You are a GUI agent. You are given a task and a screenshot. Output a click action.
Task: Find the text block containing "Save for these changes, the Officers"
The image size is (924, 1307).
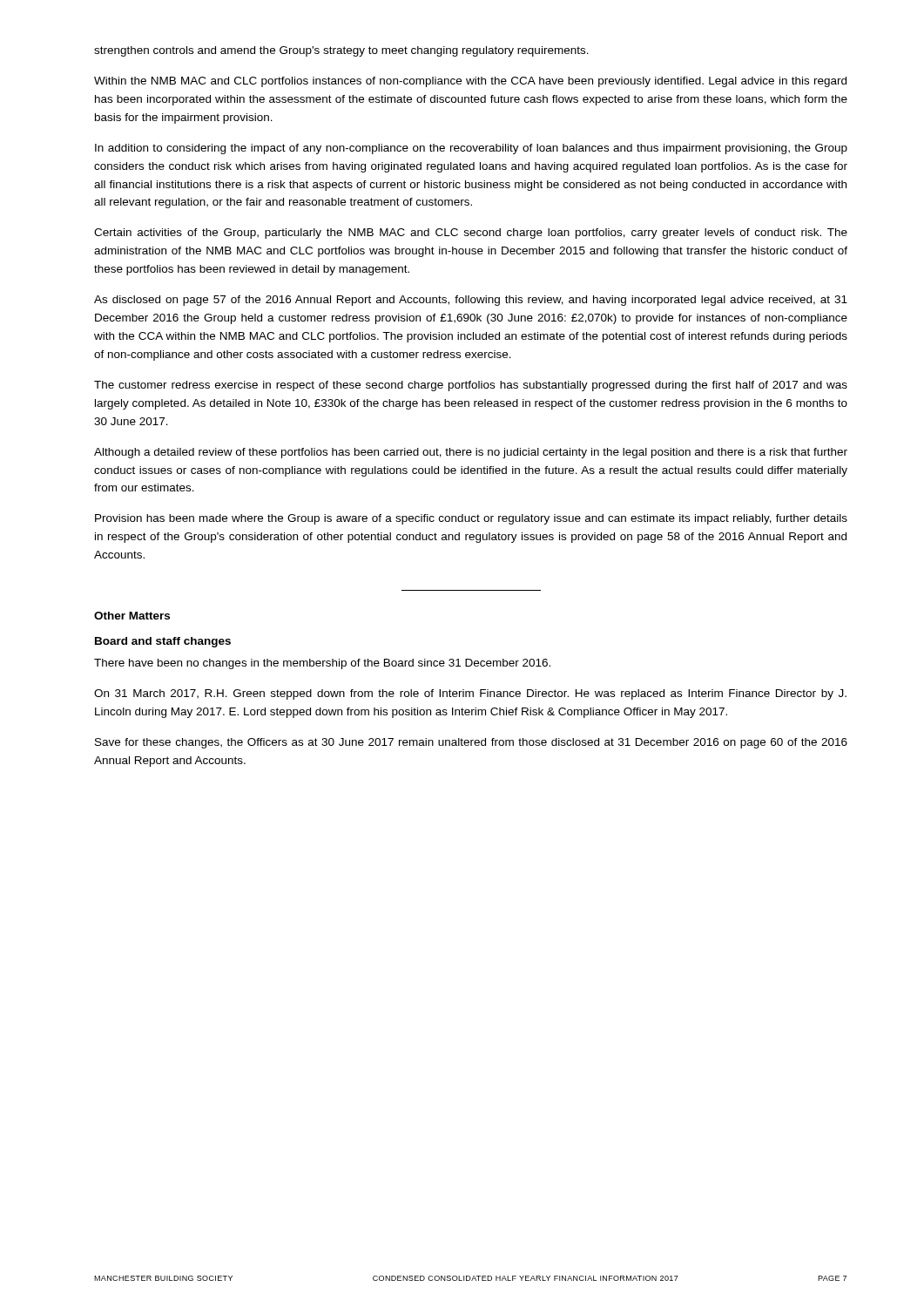tap(471, 751)
